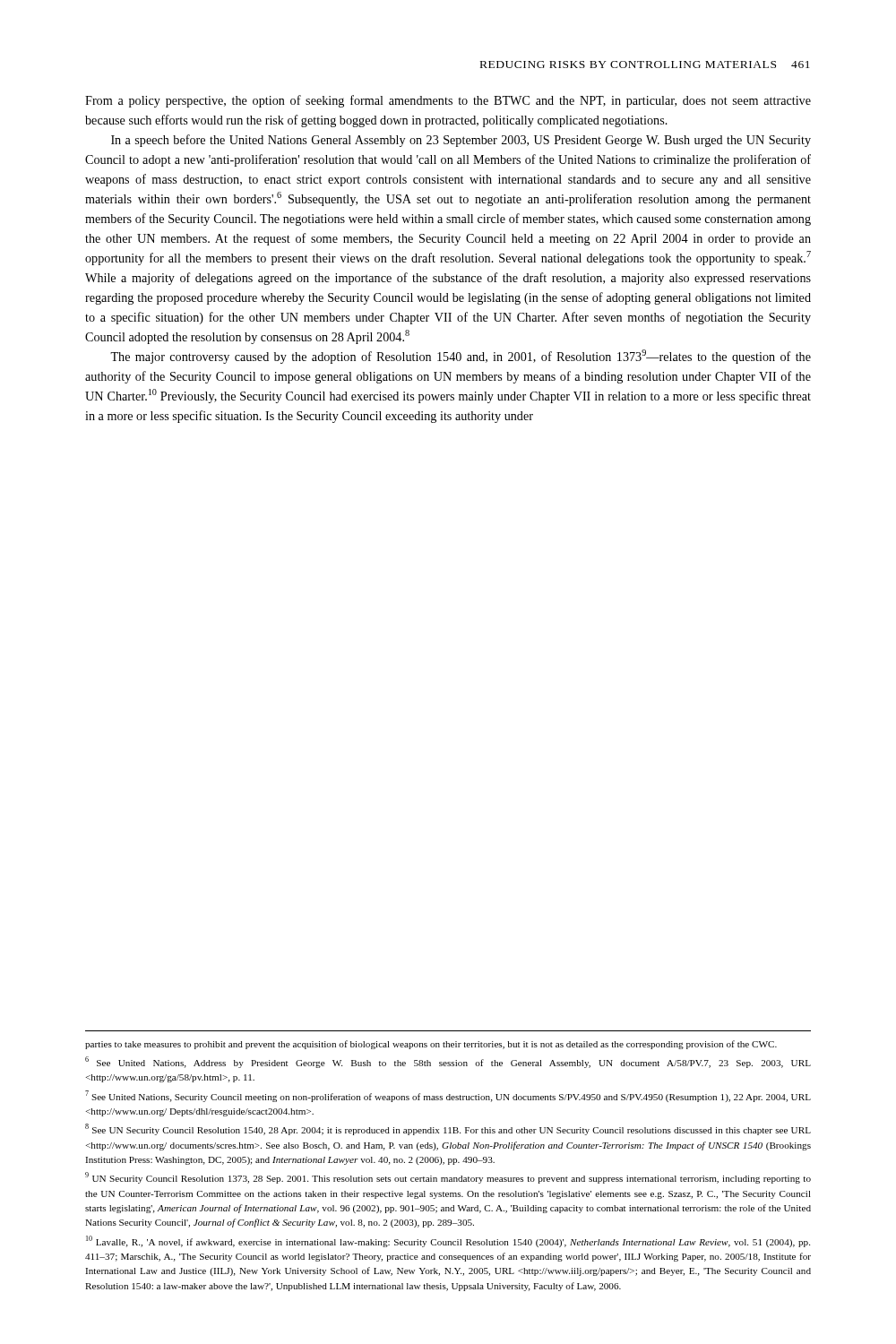
Task: Point to the text starting "6 See United Nations, Address by"
Action: click(448, 1070)
